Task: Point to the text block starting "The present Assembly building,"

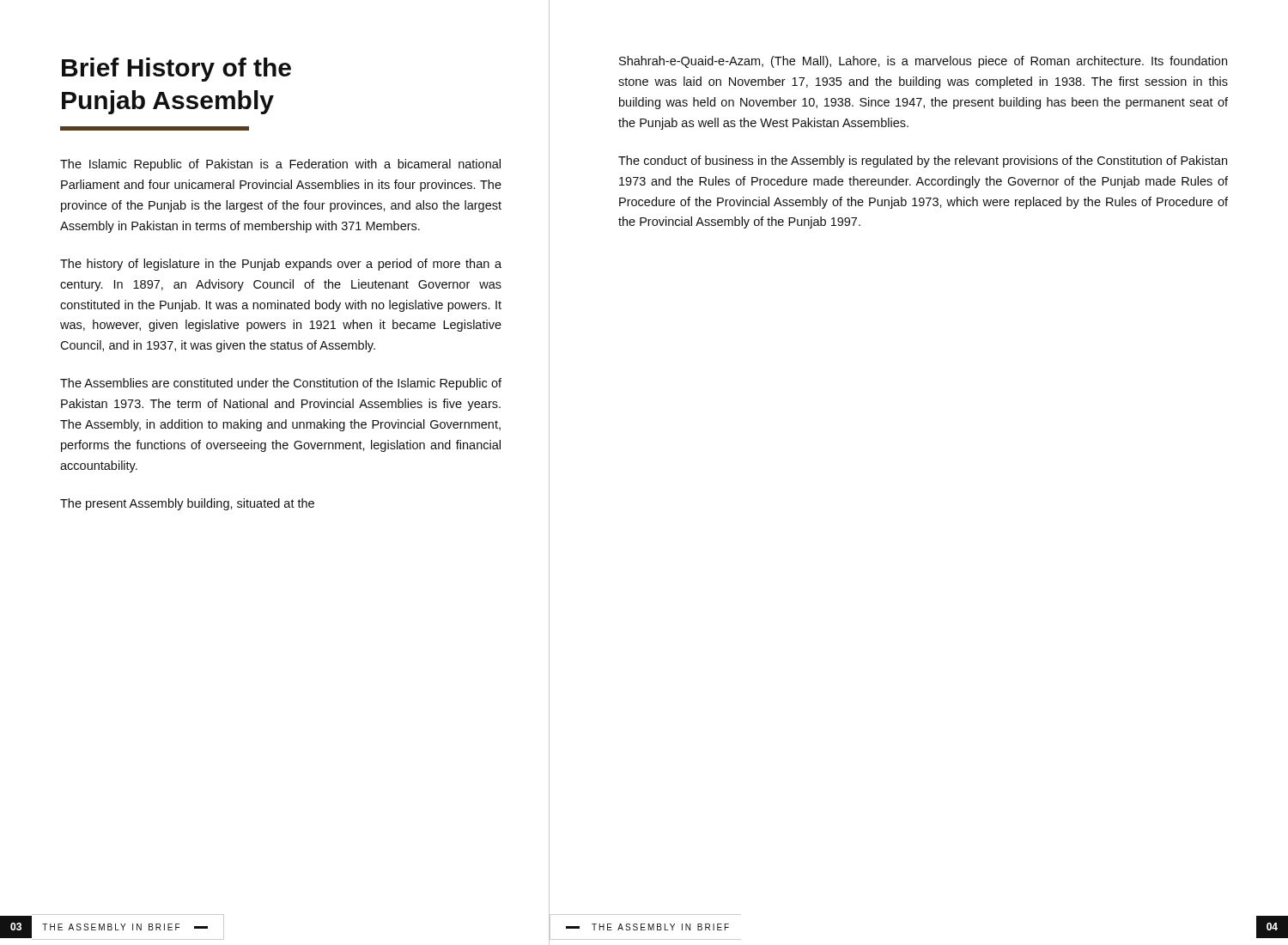Action: [187, 503]
